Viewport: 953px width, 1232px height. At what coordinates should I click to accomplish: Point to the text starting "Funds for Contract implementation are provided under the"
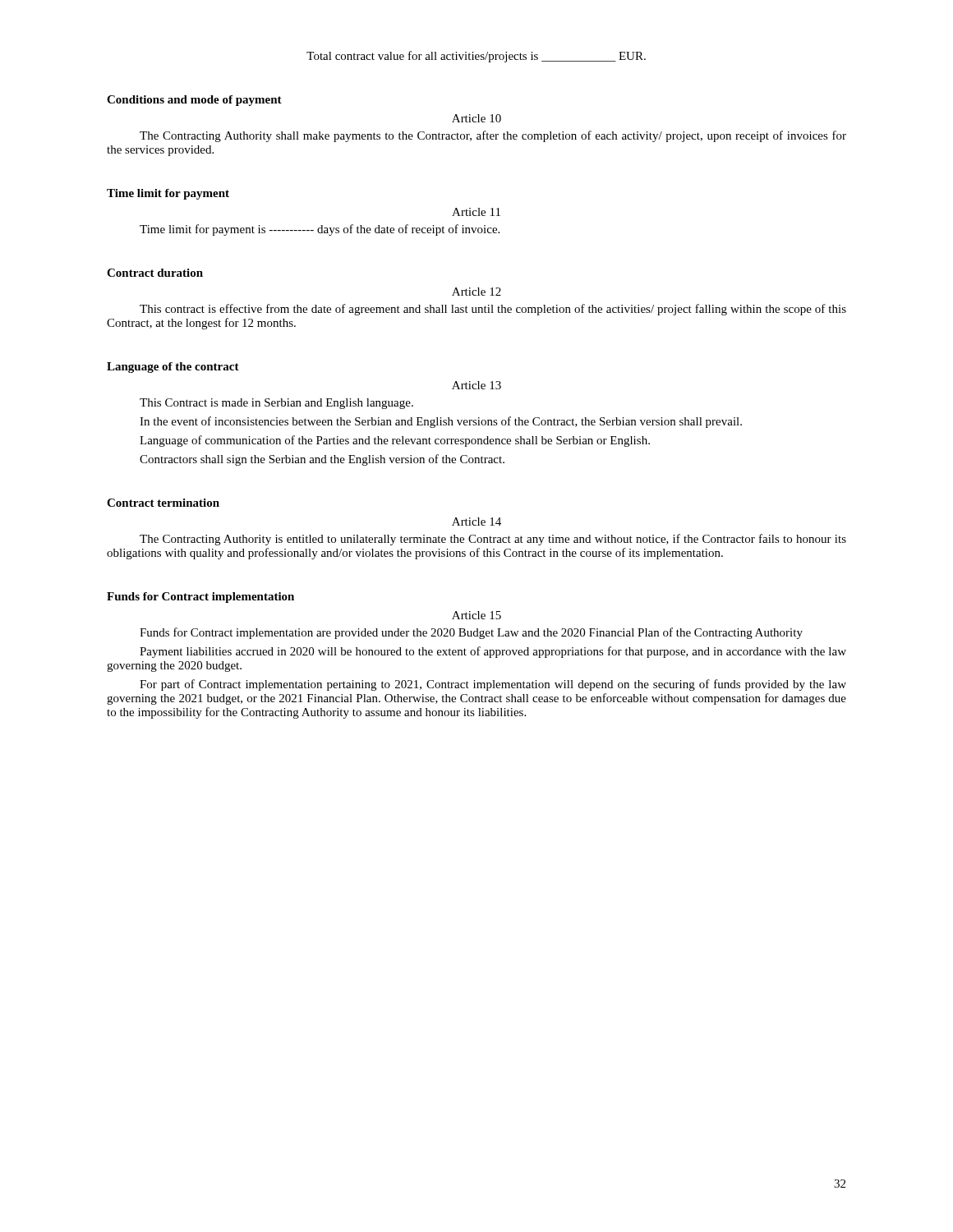(476, 633)
